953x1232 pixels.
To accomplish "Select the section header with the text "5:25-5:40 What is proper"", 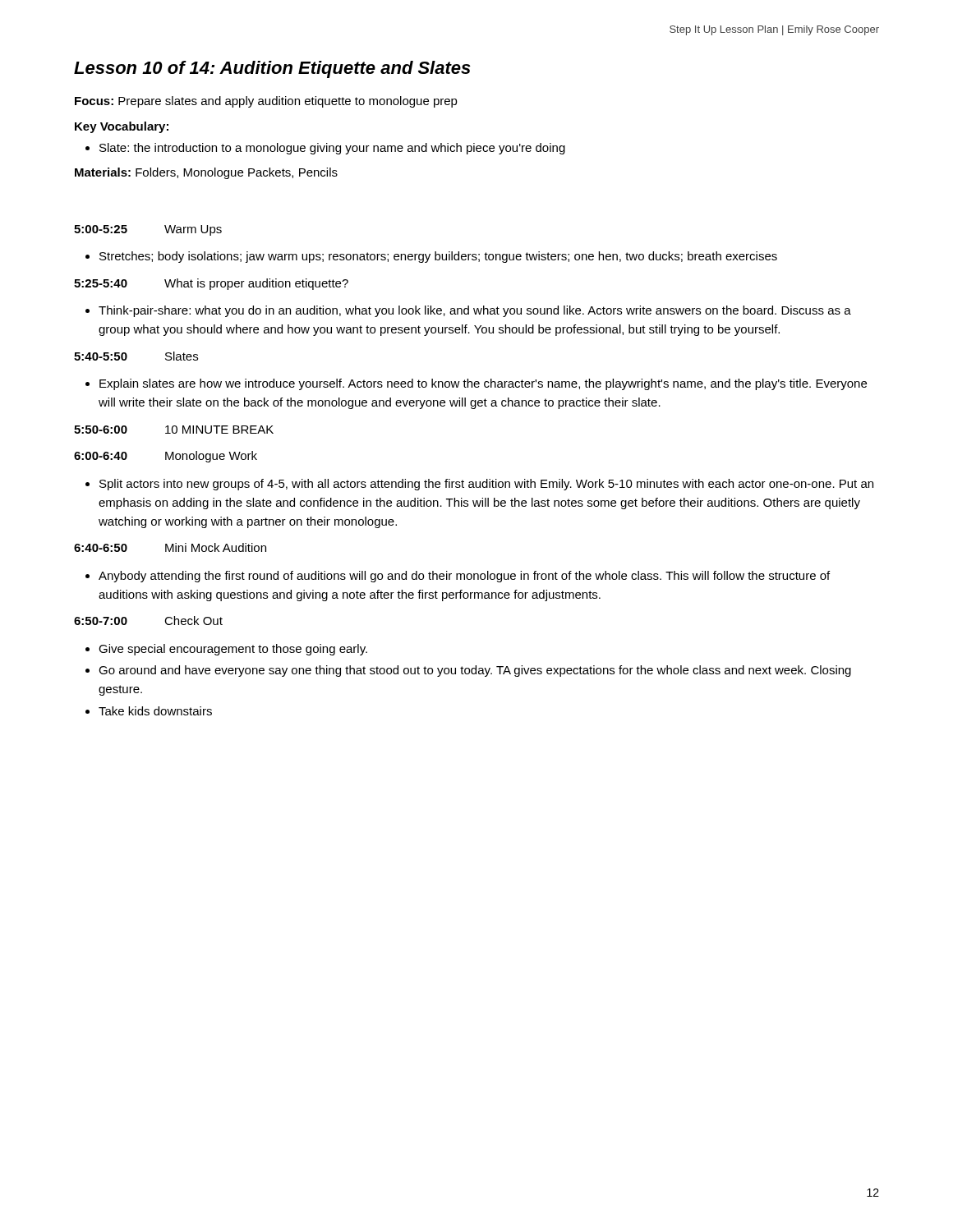I will tap(211, 284).
